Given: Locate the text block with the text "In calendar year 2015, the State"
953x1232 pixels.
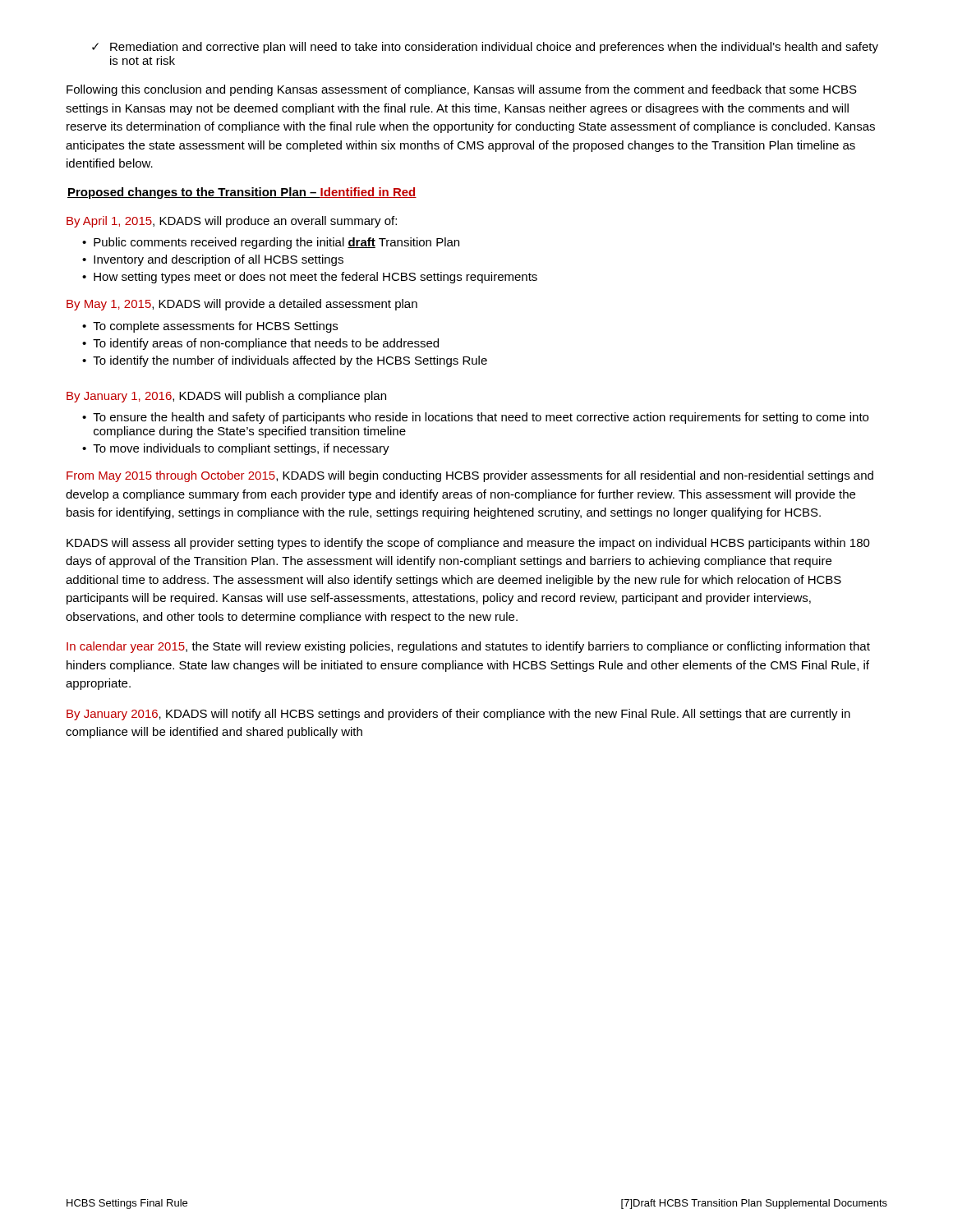Looking at the screenshot, I should coord(476,665).
